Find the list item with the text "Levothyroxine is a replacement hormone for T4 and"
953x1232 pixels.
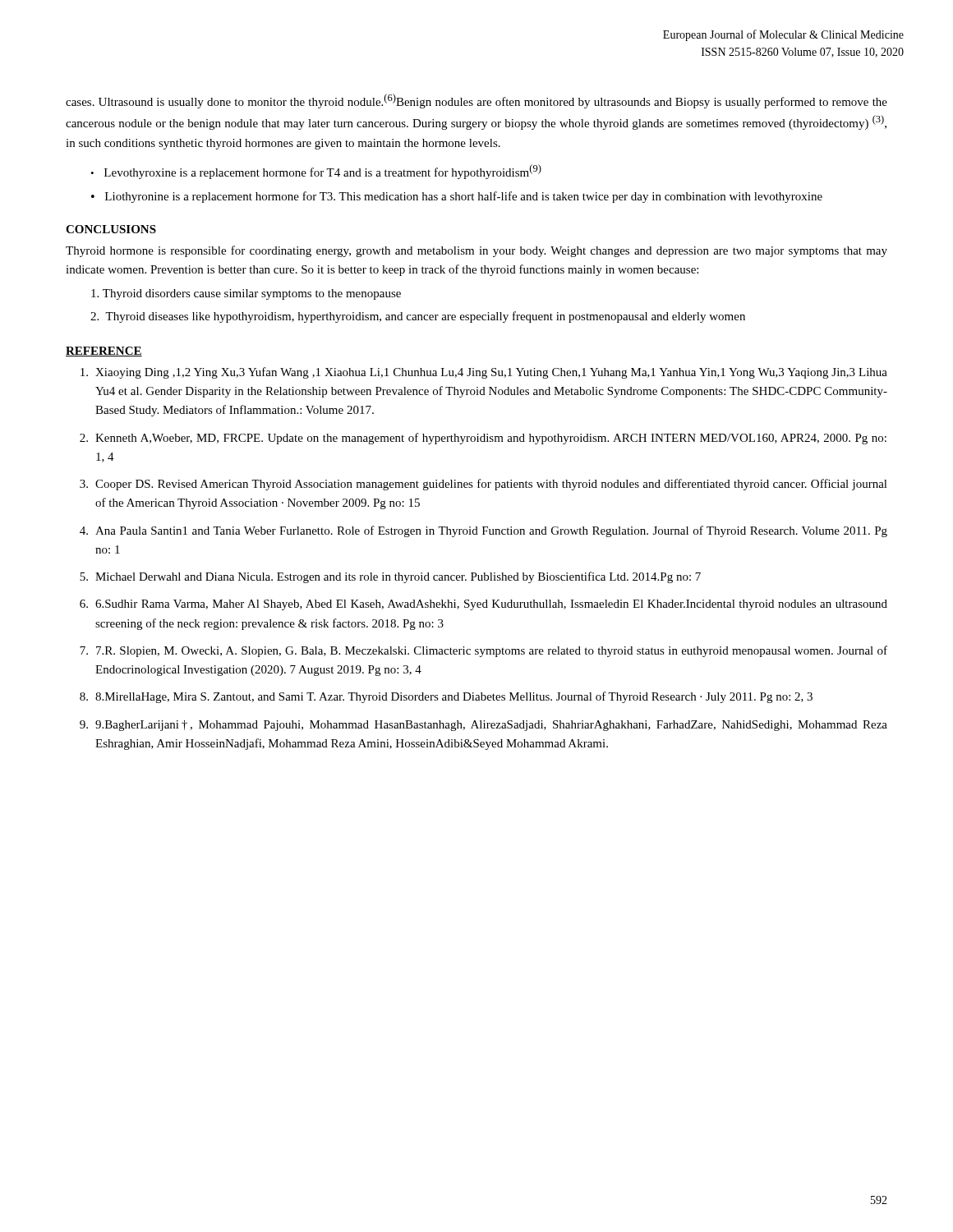click(x=321, y=171)
